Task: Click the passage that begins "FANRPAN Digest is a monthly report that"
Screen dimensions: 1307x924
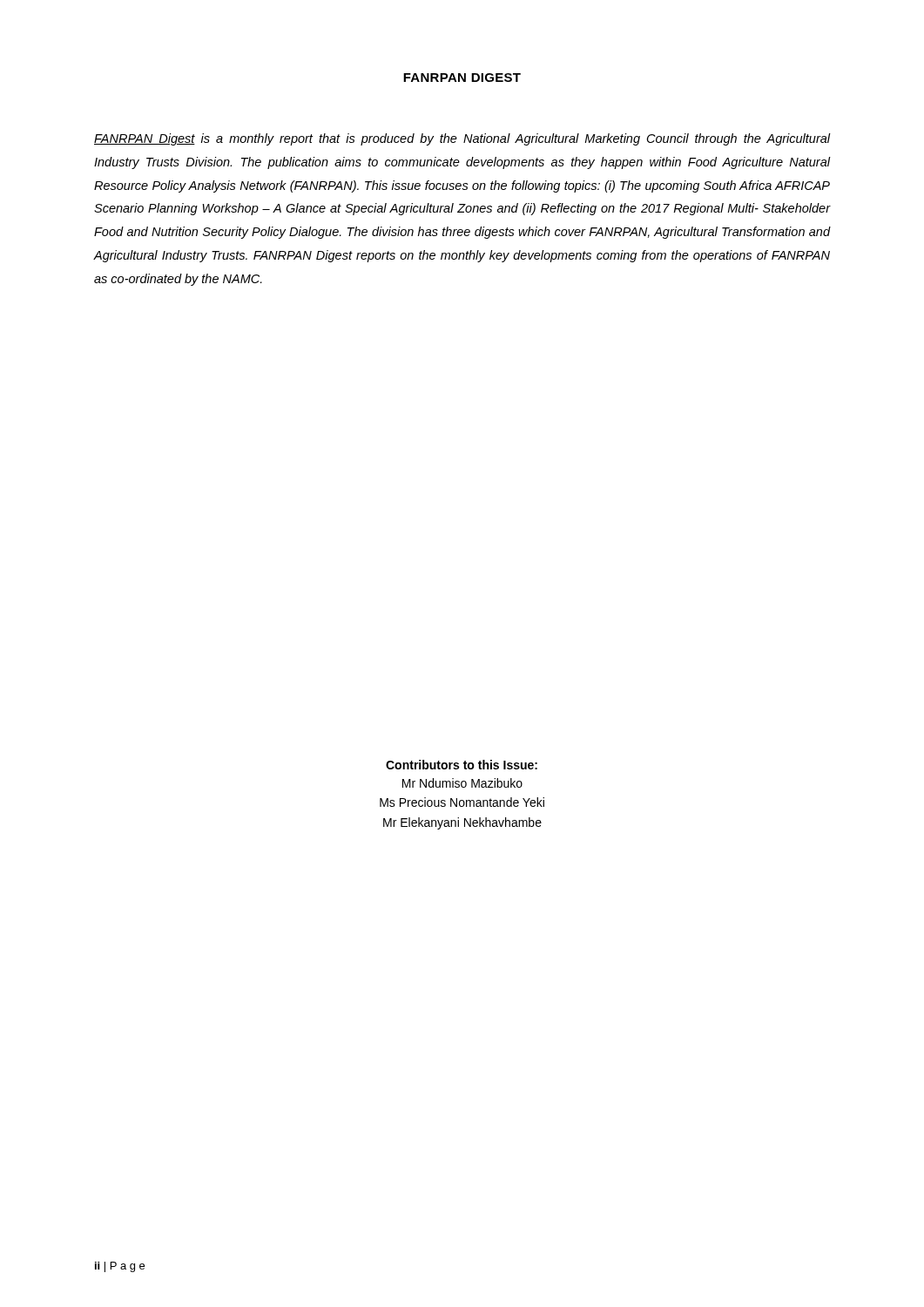Action: click(462, 209)
